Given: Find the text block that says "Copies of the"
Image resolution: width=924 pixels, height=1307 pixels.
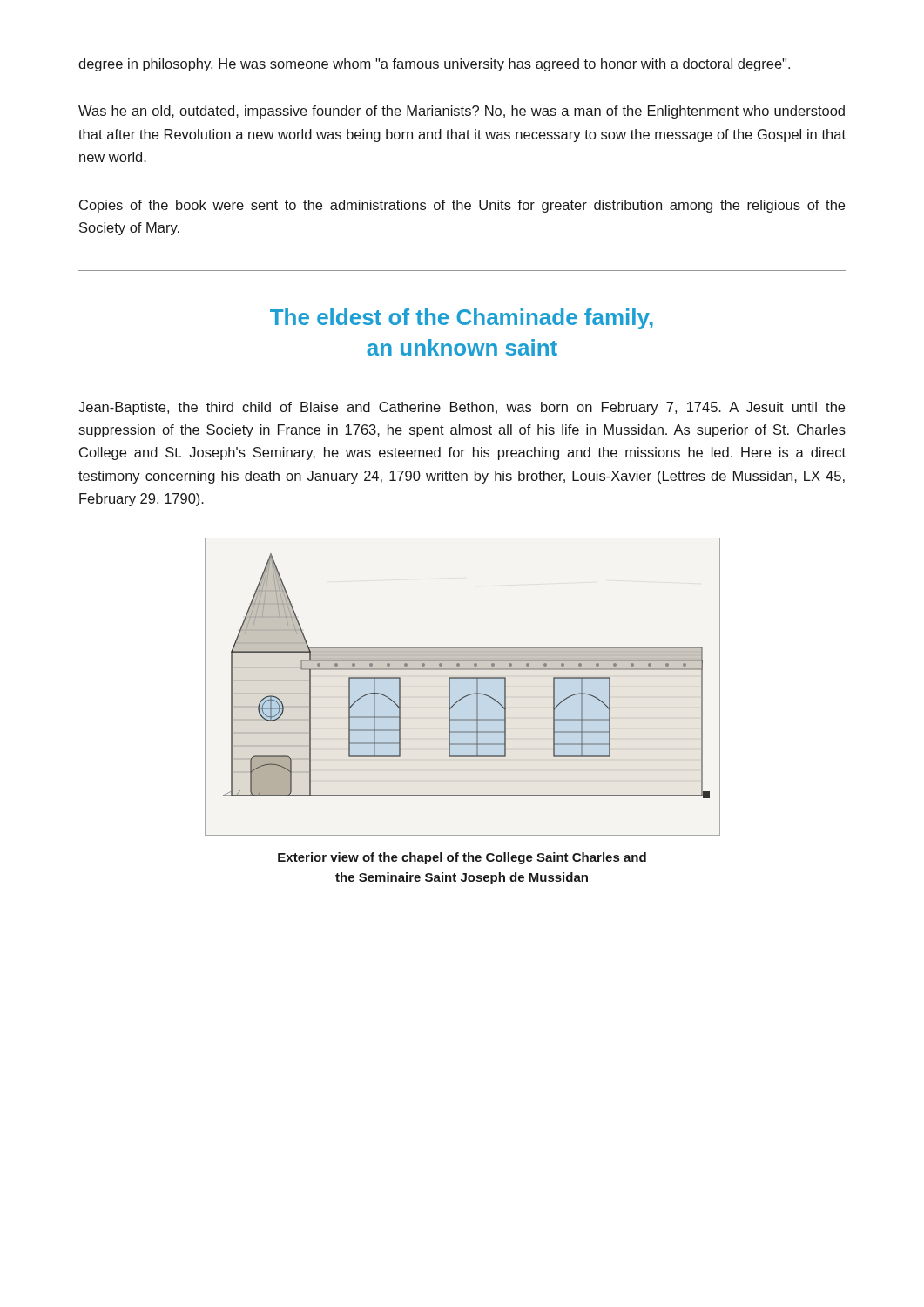Looking at the screenshot, I should pos(462,216).
